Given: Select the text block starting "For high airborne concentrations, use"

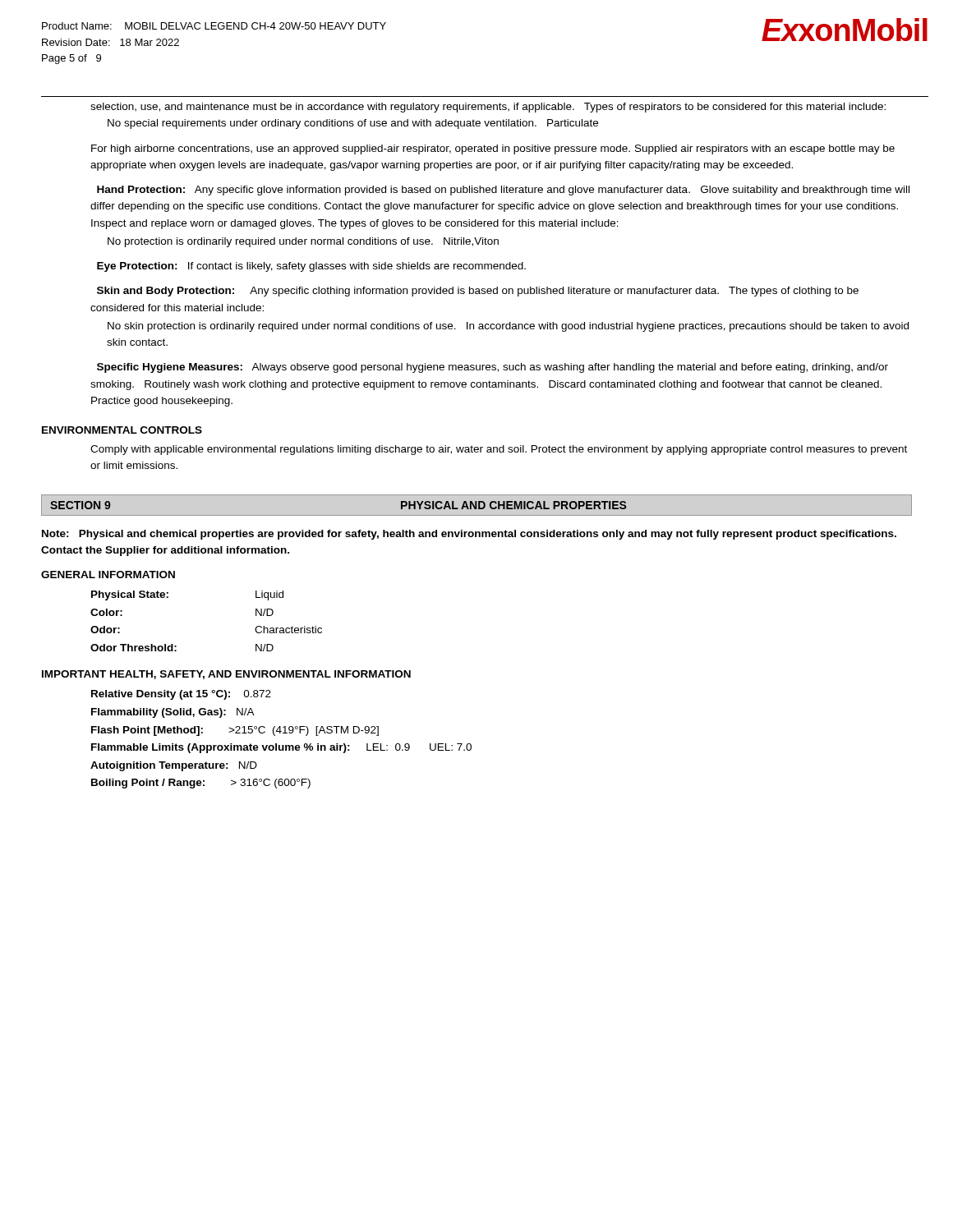Looking at the screenshot, I should (493, 156).
